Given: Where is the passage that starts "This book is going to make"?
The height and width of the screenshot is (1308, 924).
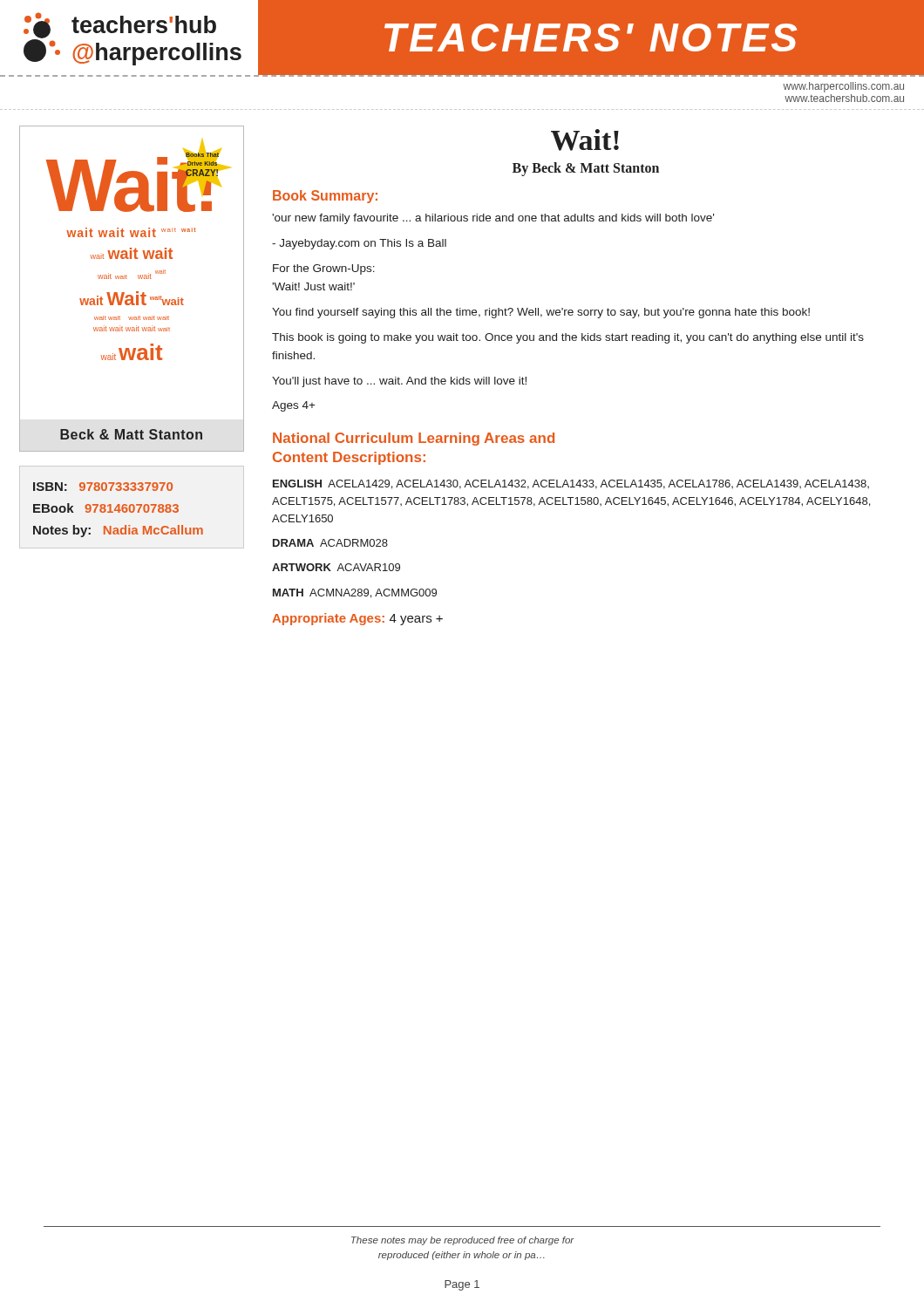Looking at the screenshot, I should click(568, 346).
